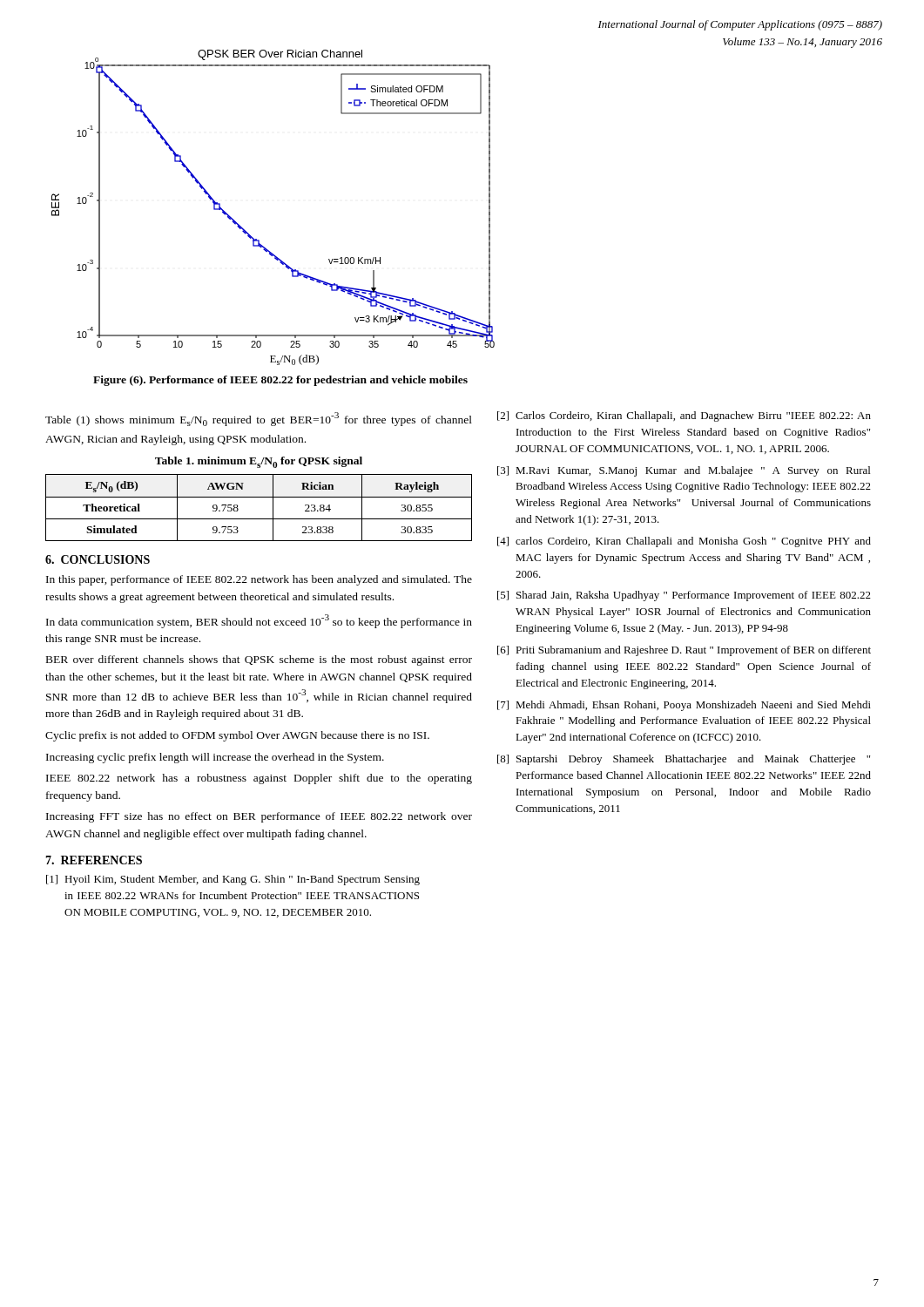
Task: Find the caption with the text "Figure (6). Performance of IEEE 802.22 for"
Action: (x=280, y=379)
